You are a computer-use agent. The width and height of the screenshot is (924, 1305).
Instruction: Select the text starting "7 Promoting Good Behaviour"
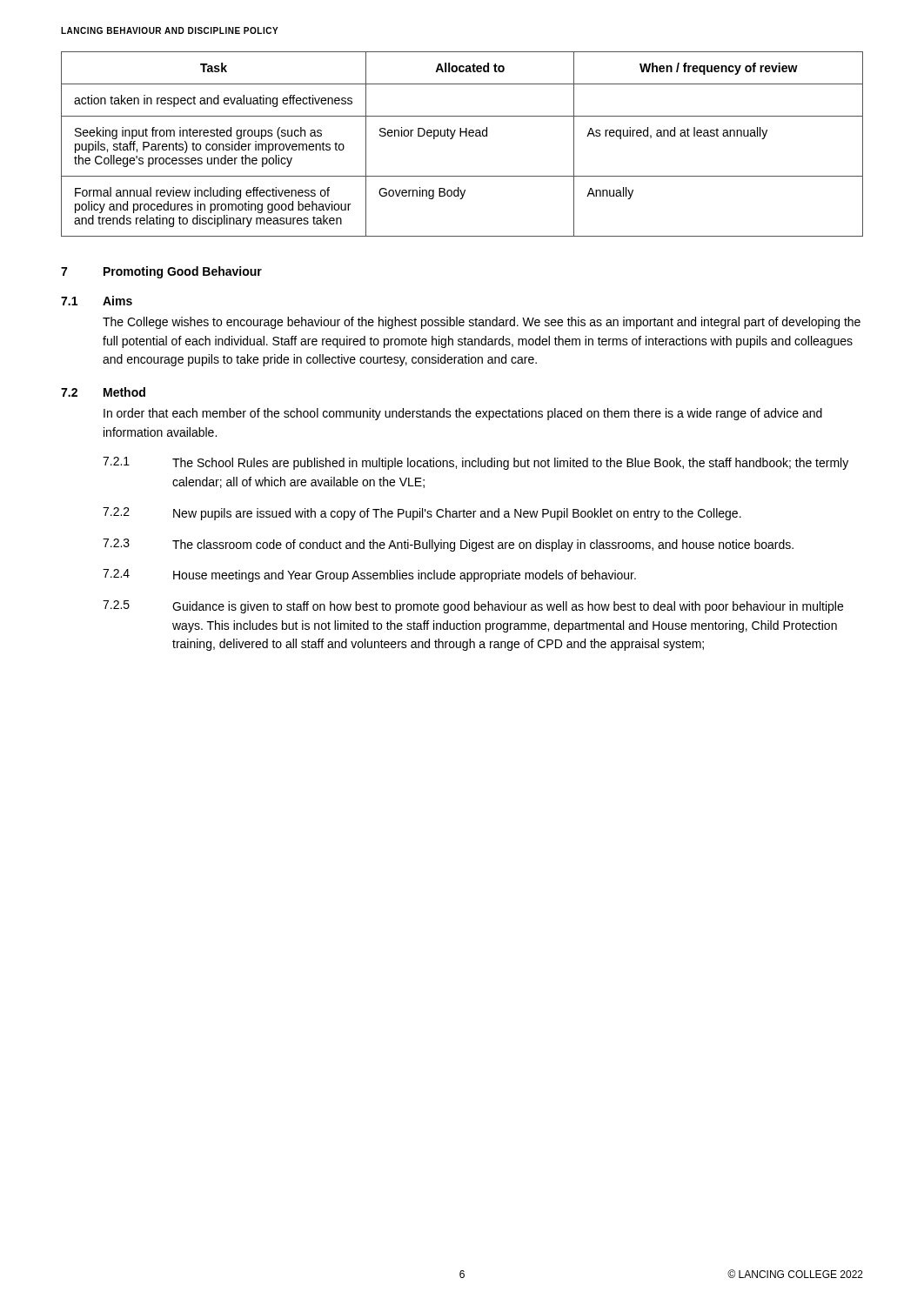[161, 271]
